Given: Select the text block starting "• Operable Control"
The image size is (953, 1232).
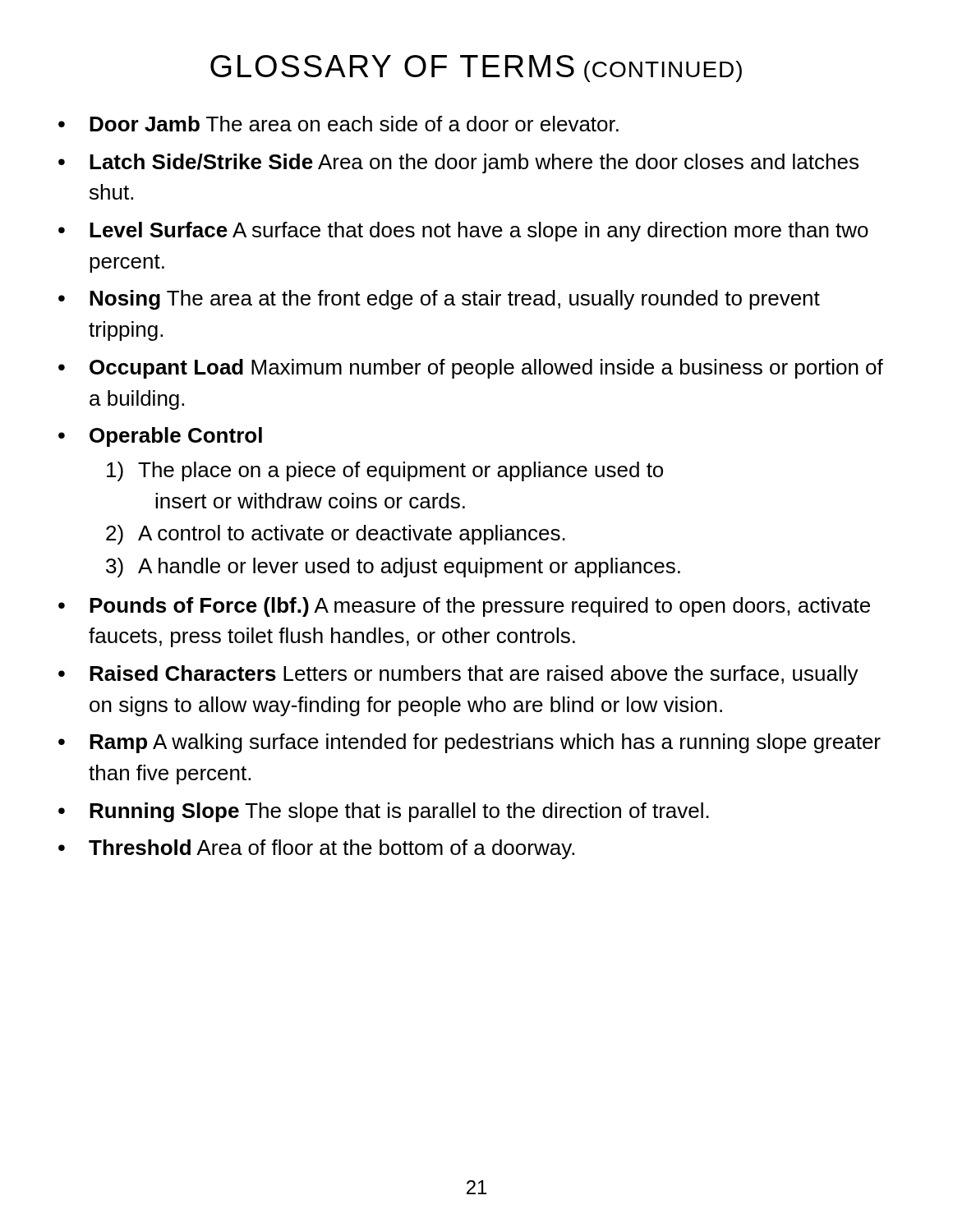Looking at the screenshot, I should 472,502.
